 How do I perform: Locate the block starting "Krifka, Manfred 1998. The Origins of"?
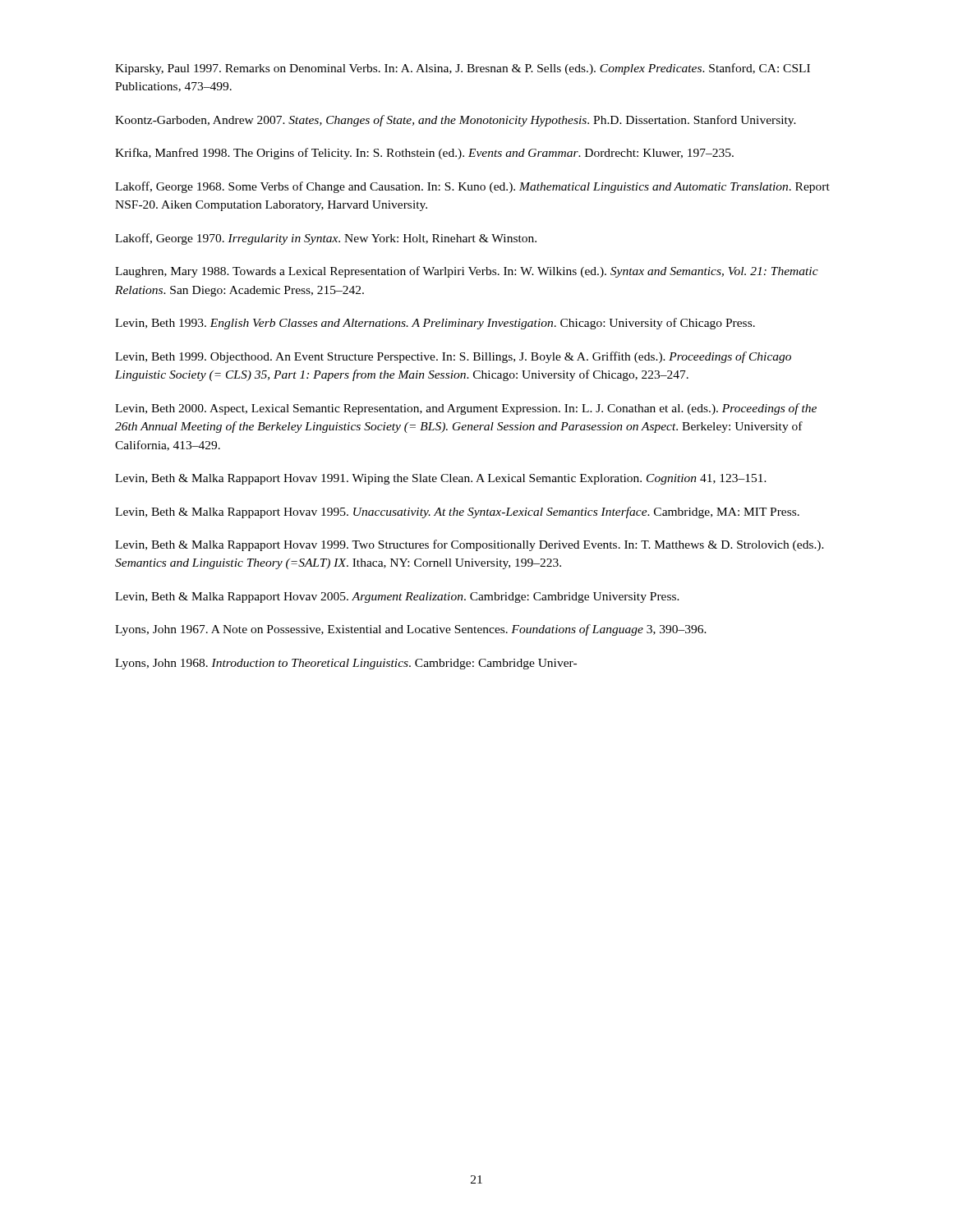[x=425, y=153]
